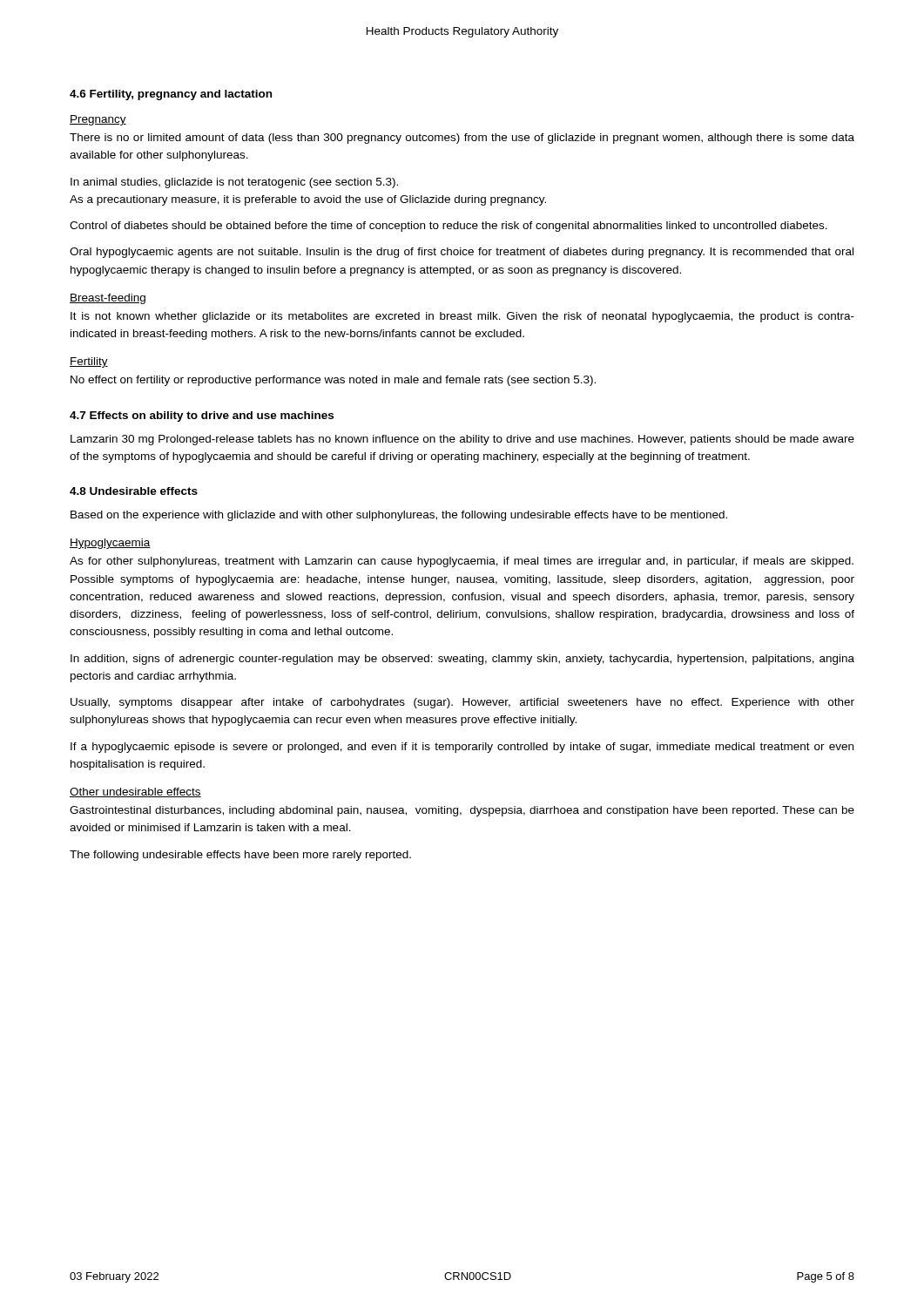Locate the text block starting "4.8 Undesirable effects"
Screen dimensions: 1307x924
pyautogui.click(x=134, y=491)
